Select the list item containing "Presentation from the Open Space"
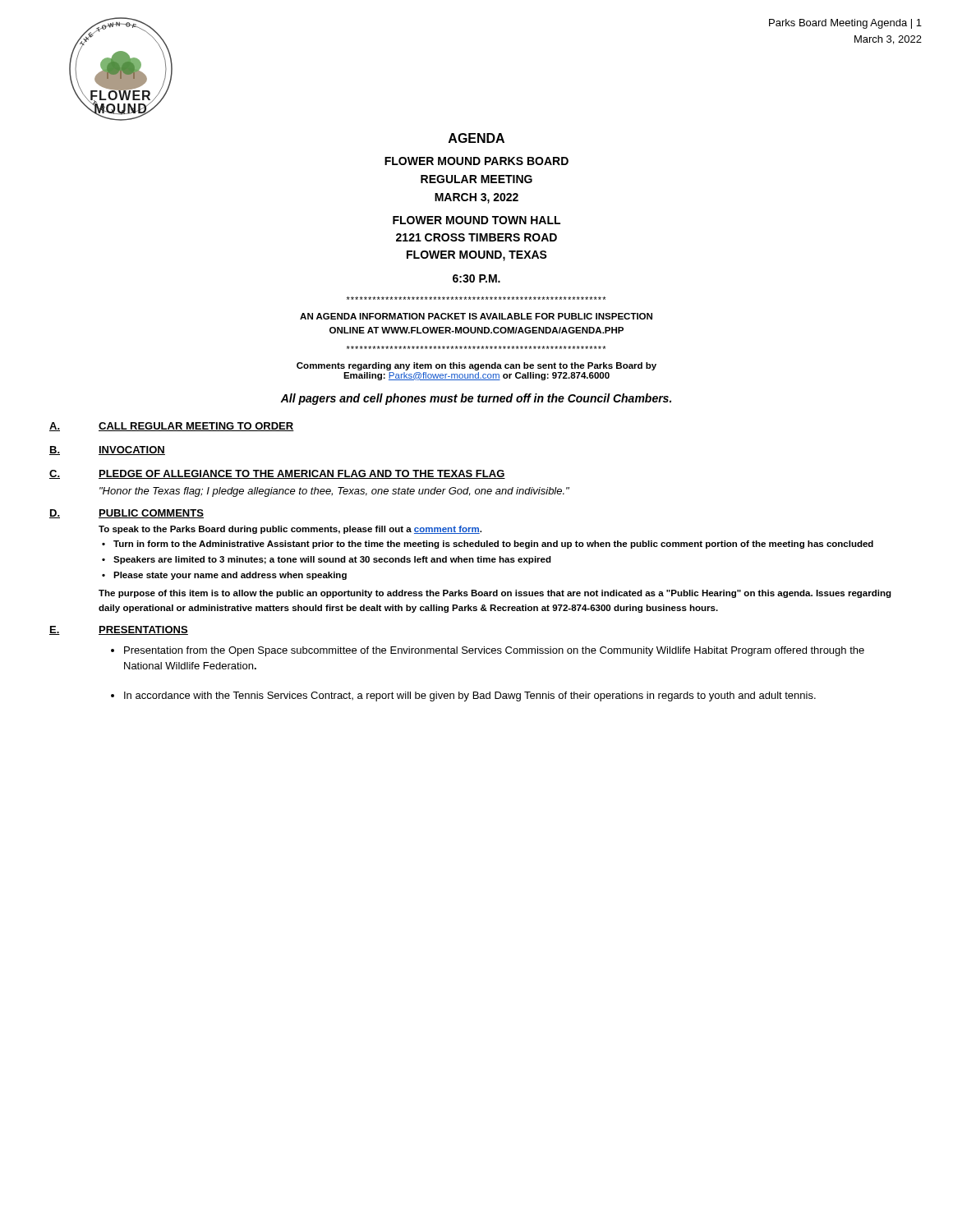 (494, 658)
